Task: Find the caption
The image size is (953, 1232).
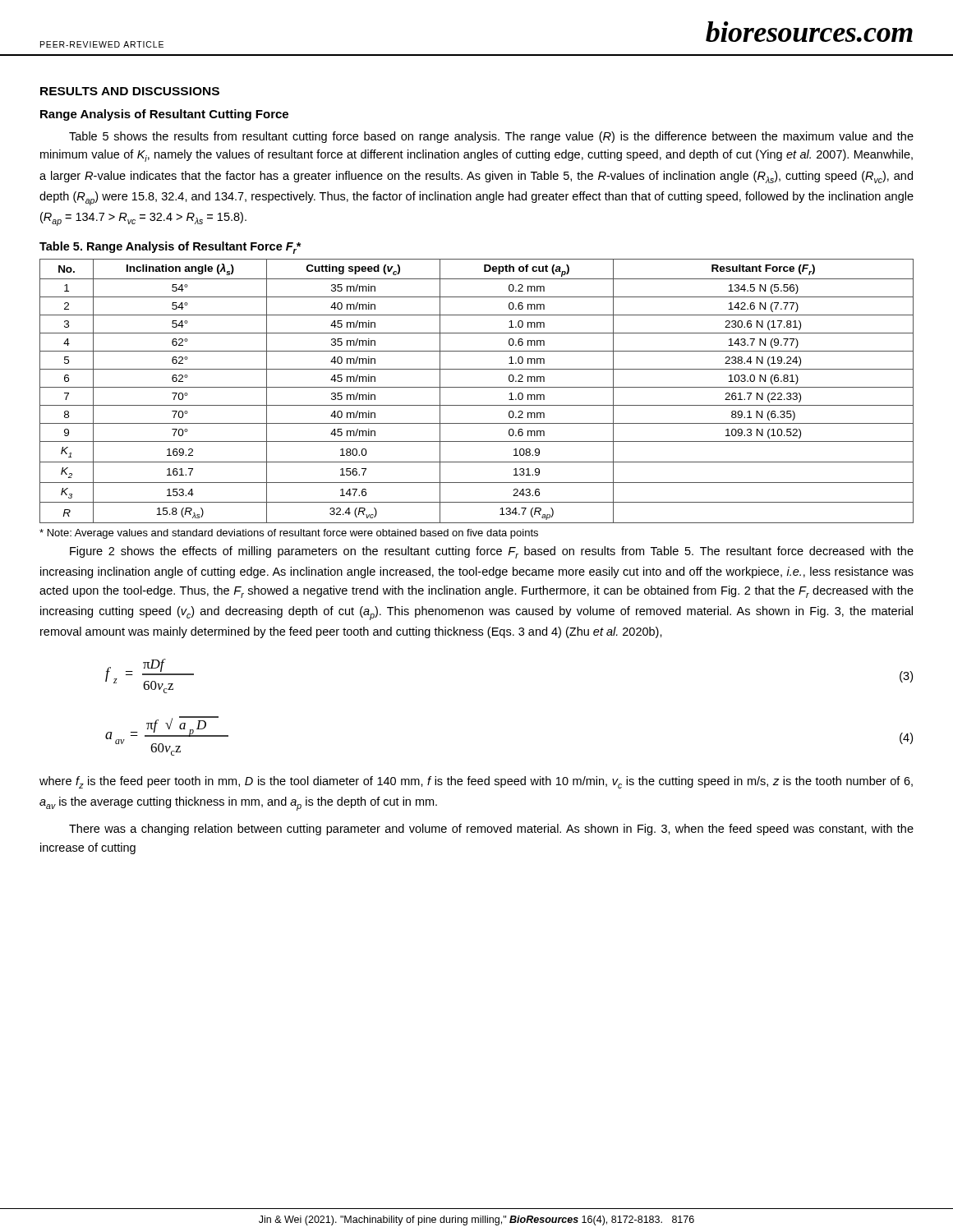Action: tap(170, 247)
